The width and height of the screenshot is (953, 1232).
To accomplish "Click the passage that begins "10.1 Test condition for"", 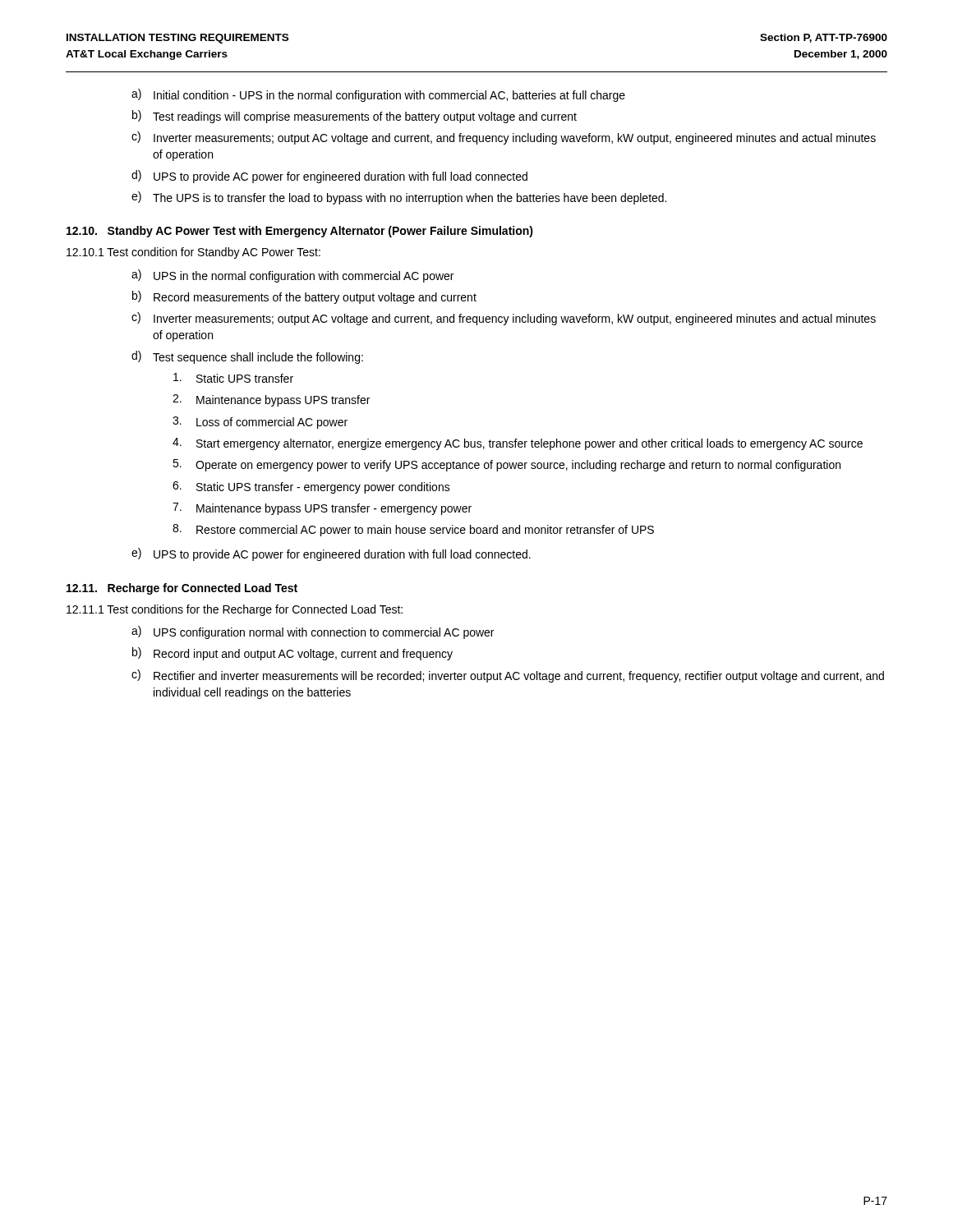I will point(193,252).
